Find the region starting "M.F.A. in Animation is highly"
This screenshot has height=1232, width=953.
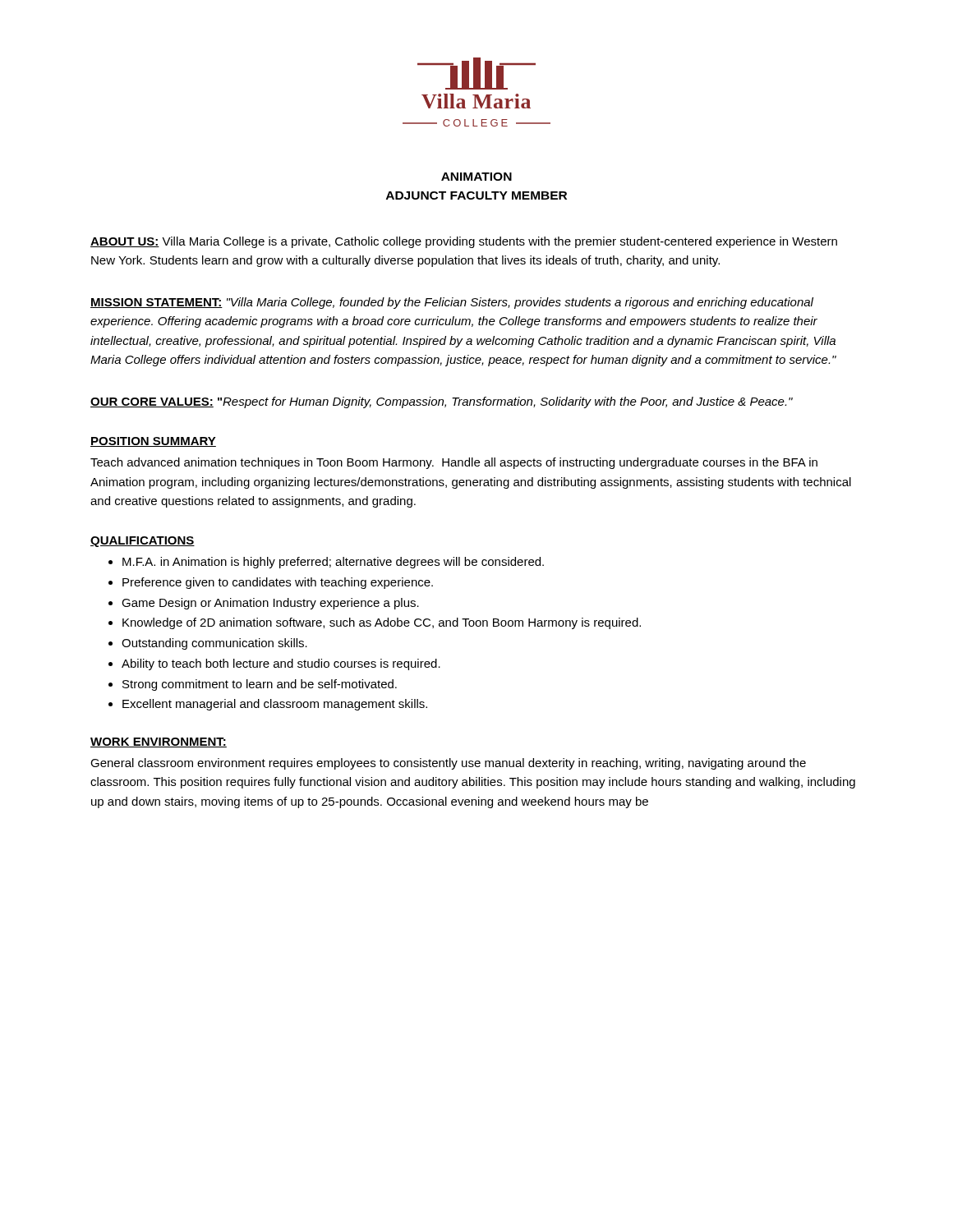click(333, 561)
